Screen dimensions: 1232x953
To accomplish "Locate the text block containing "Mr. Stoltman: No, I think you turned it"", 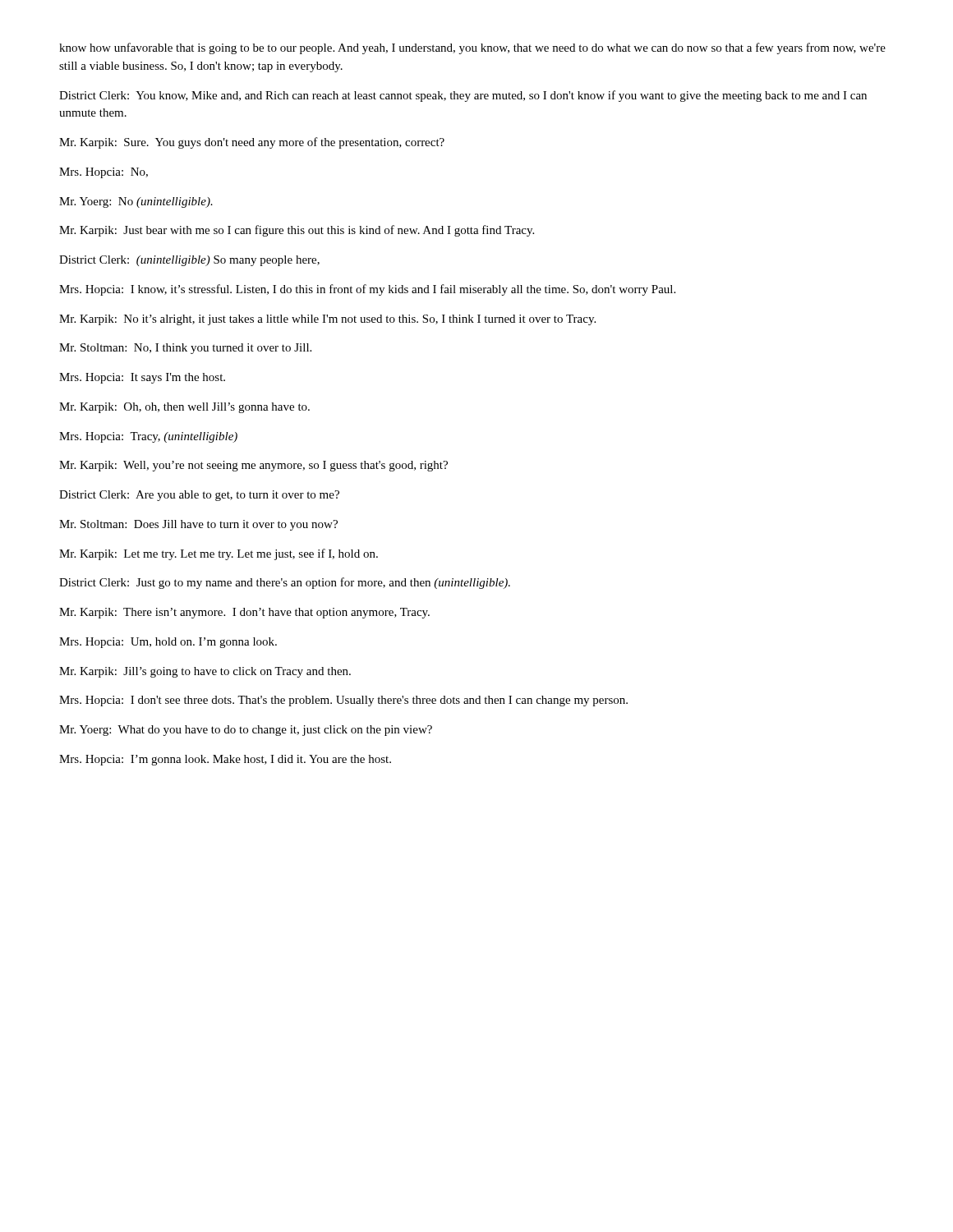I will 186,348.
